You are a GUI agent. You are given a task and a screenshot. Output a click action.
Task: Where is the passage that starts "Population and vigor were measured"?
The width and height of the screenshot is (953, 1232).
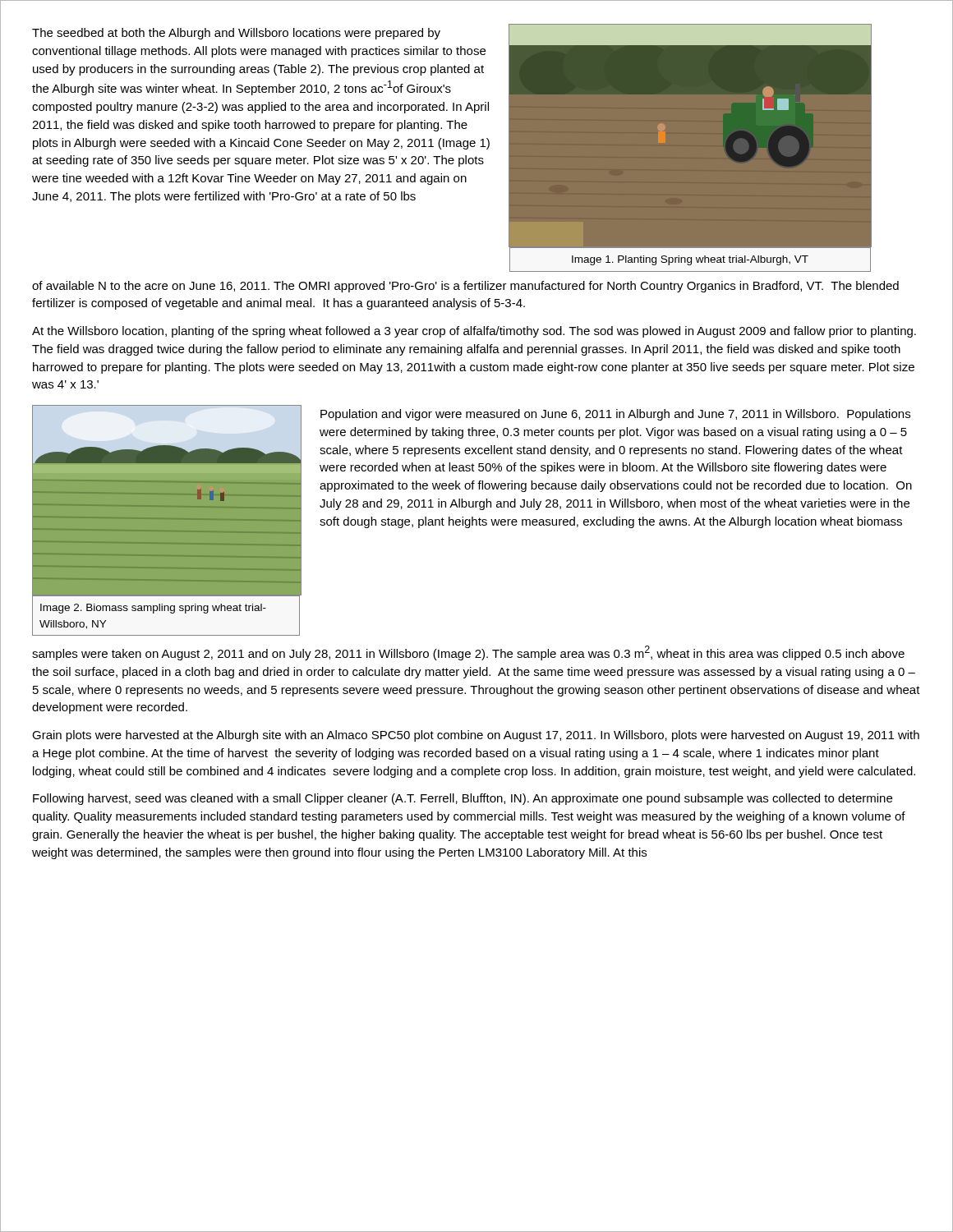tap(616, 467)
